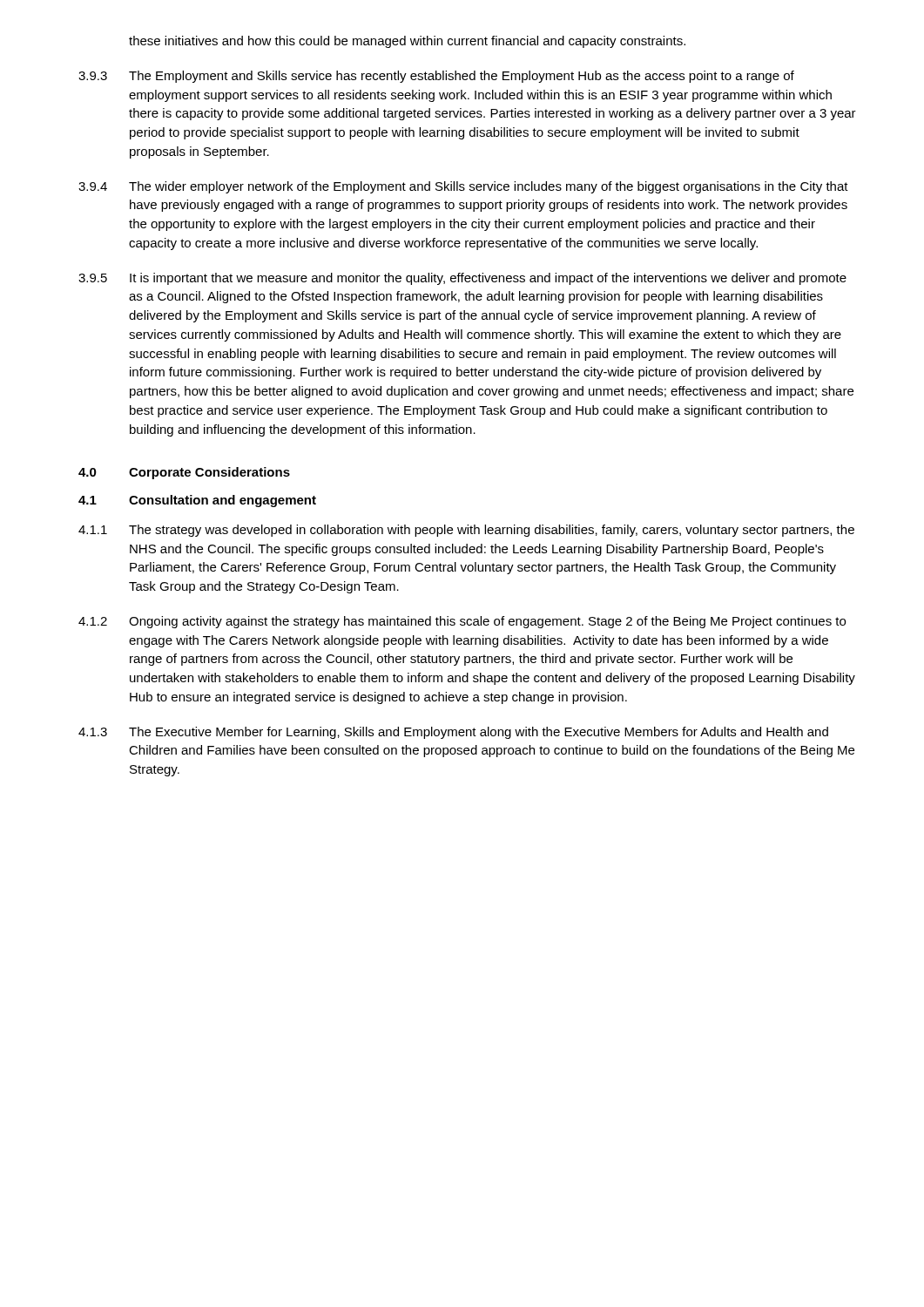The image size is (924, 1307).
Task: Find the block on this page that starts "9.4 The wider employer network of the"
Action: 469,214
